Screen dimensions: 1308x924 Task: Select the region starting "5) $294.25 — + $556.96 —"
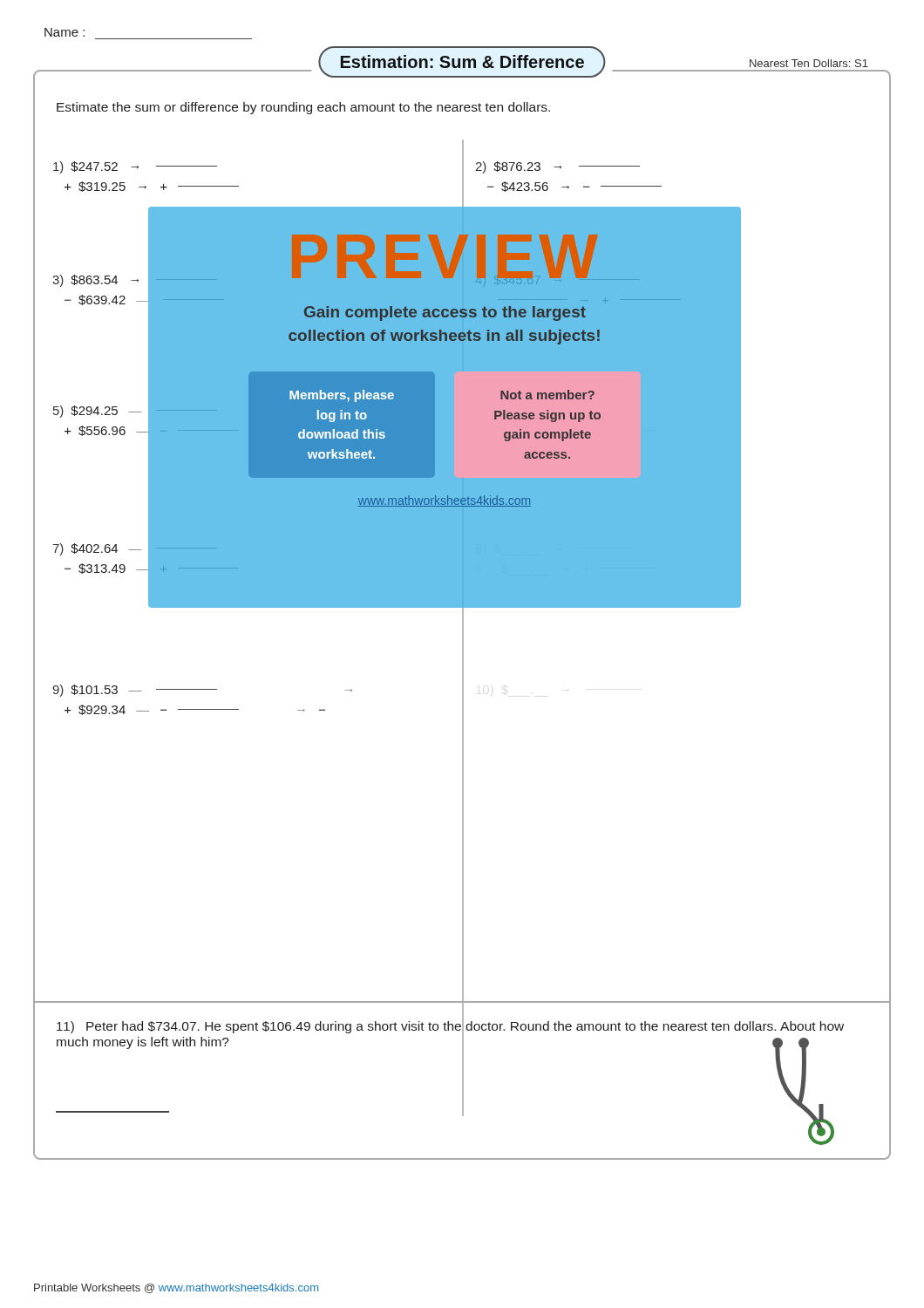tap(146, 420)
